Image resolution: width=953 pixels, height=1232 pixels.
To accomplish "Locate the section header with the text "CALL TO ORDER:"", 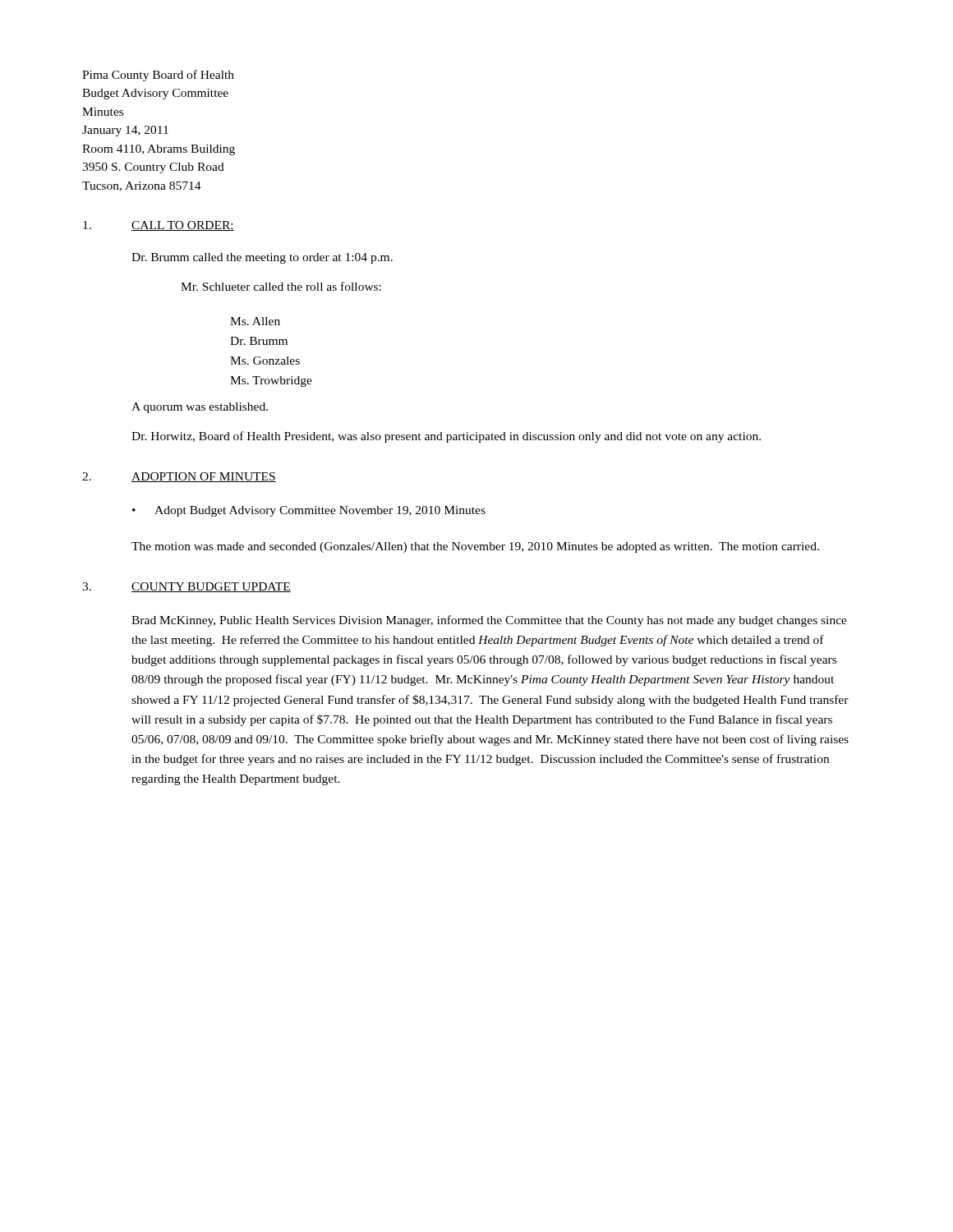I will point(183,225).
